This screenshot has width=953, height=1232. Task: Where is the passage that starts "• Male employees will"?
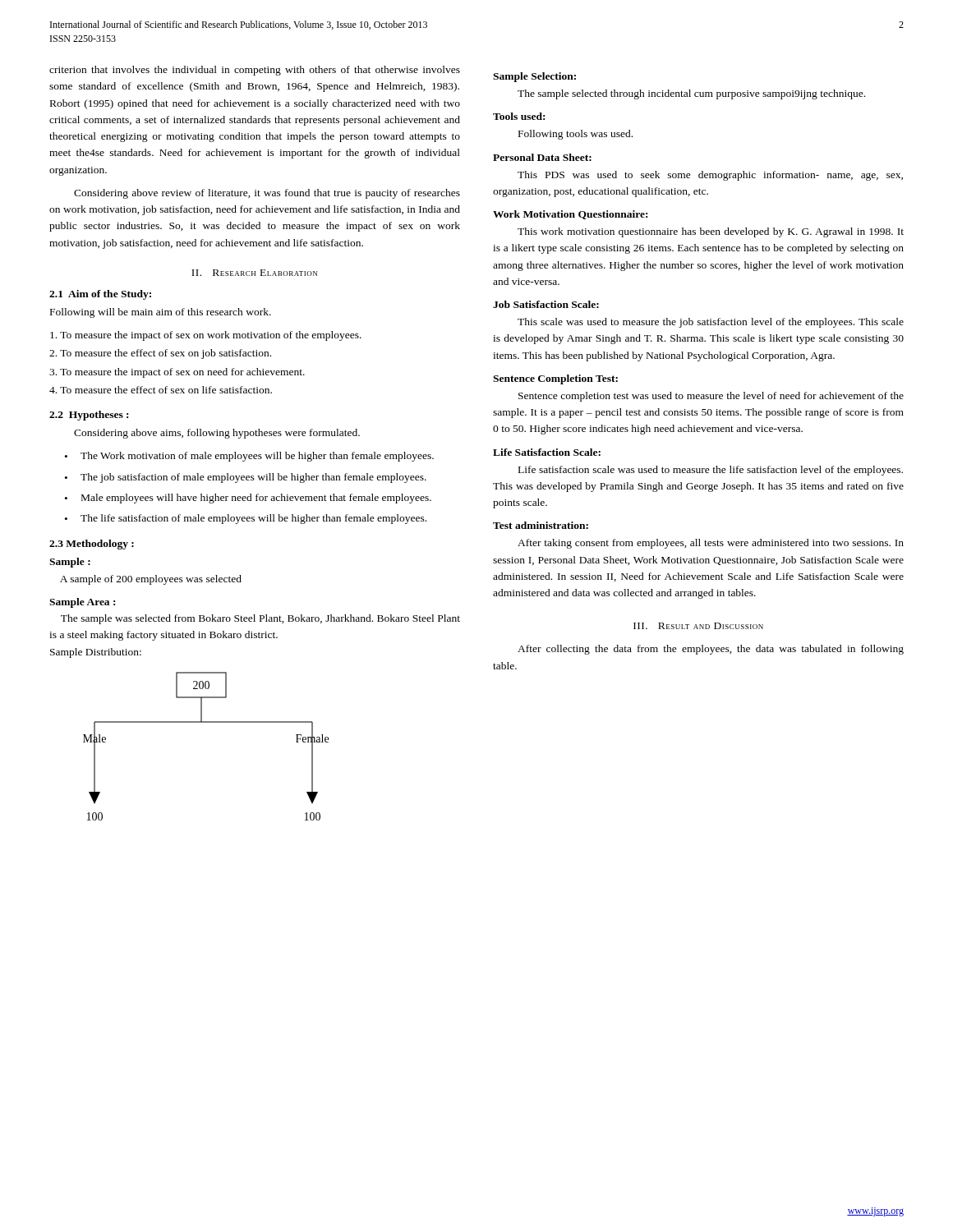pyautogui.click(x=248, y=498)
